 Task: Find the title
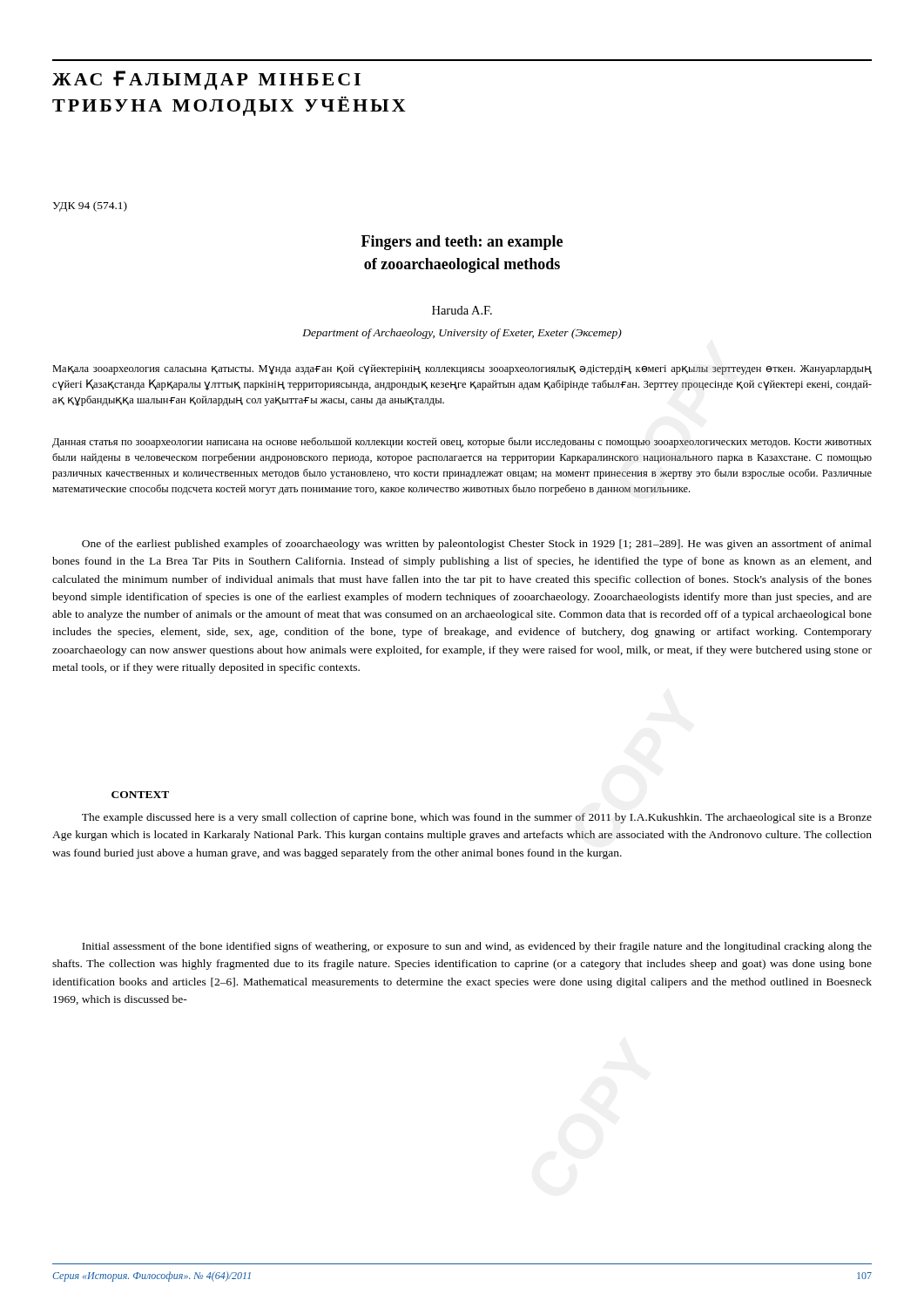click(462, 253)
